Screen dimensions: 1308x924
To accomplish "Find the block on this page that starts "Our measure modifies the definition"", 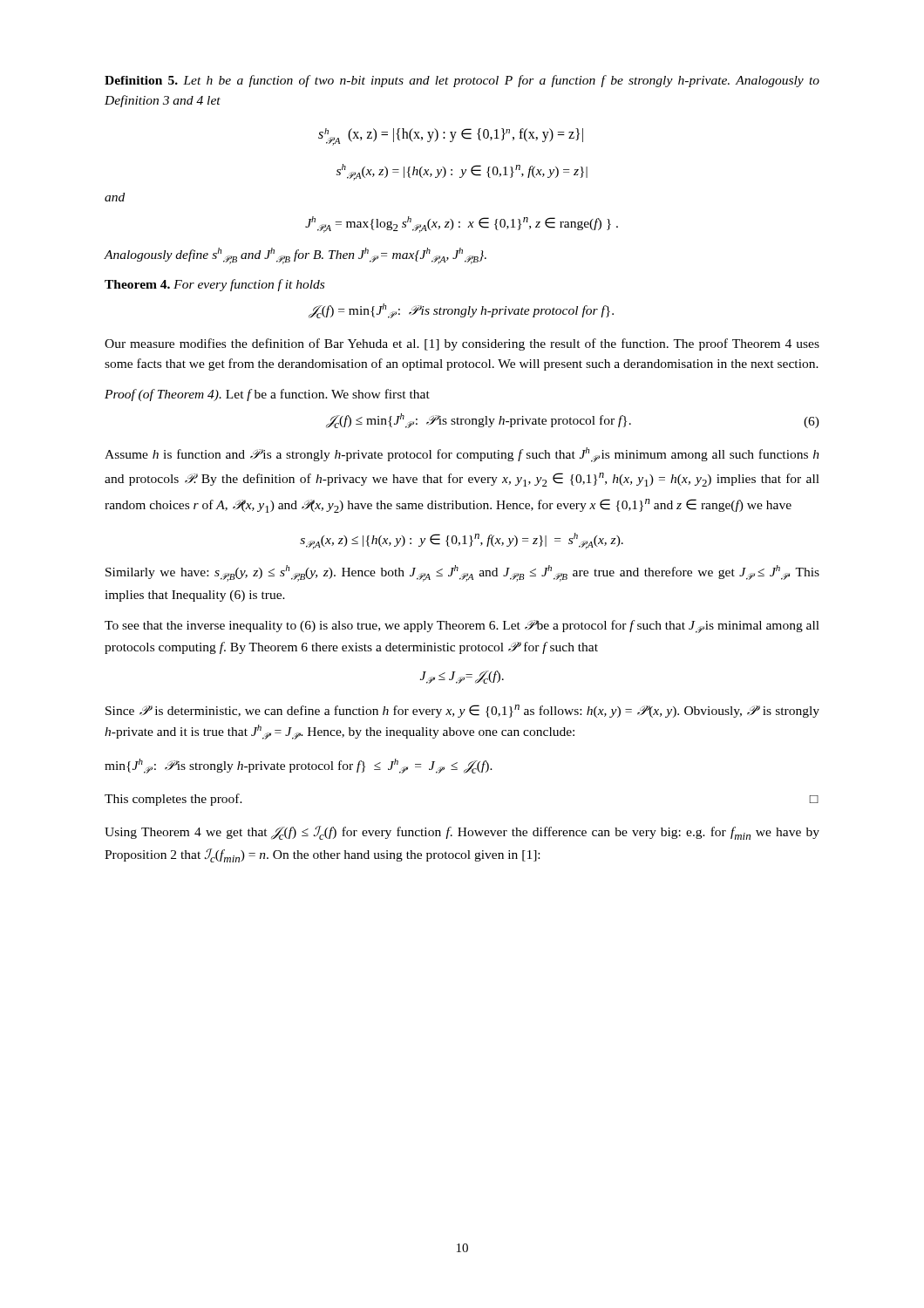I will pyautogui.click(x=462, y=353).
